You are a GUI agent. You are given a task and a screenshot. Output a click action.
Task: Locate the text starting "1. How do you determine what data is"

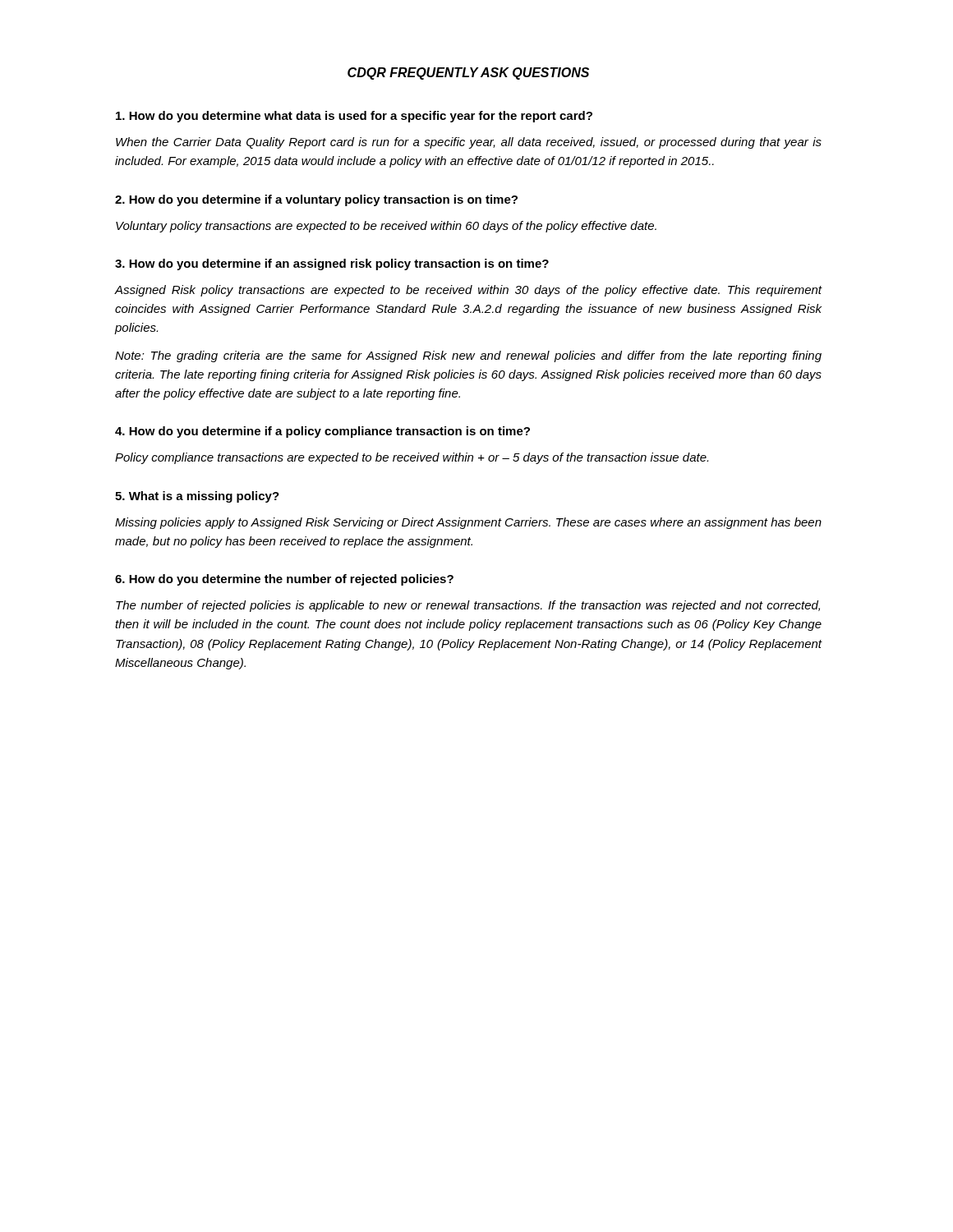point(354,115)
